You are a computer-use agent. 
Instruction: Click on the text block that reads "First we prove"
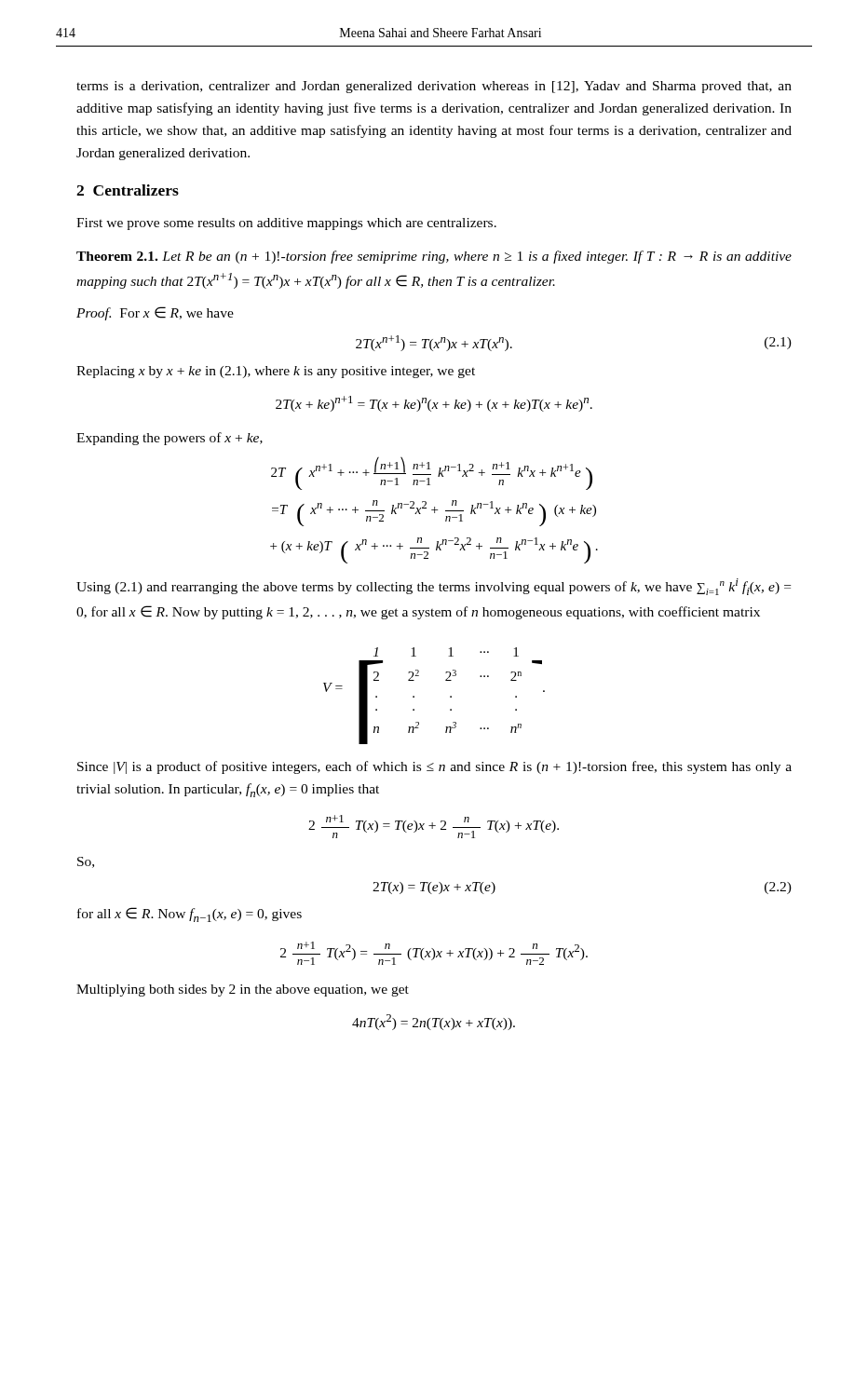pos(434,223)
